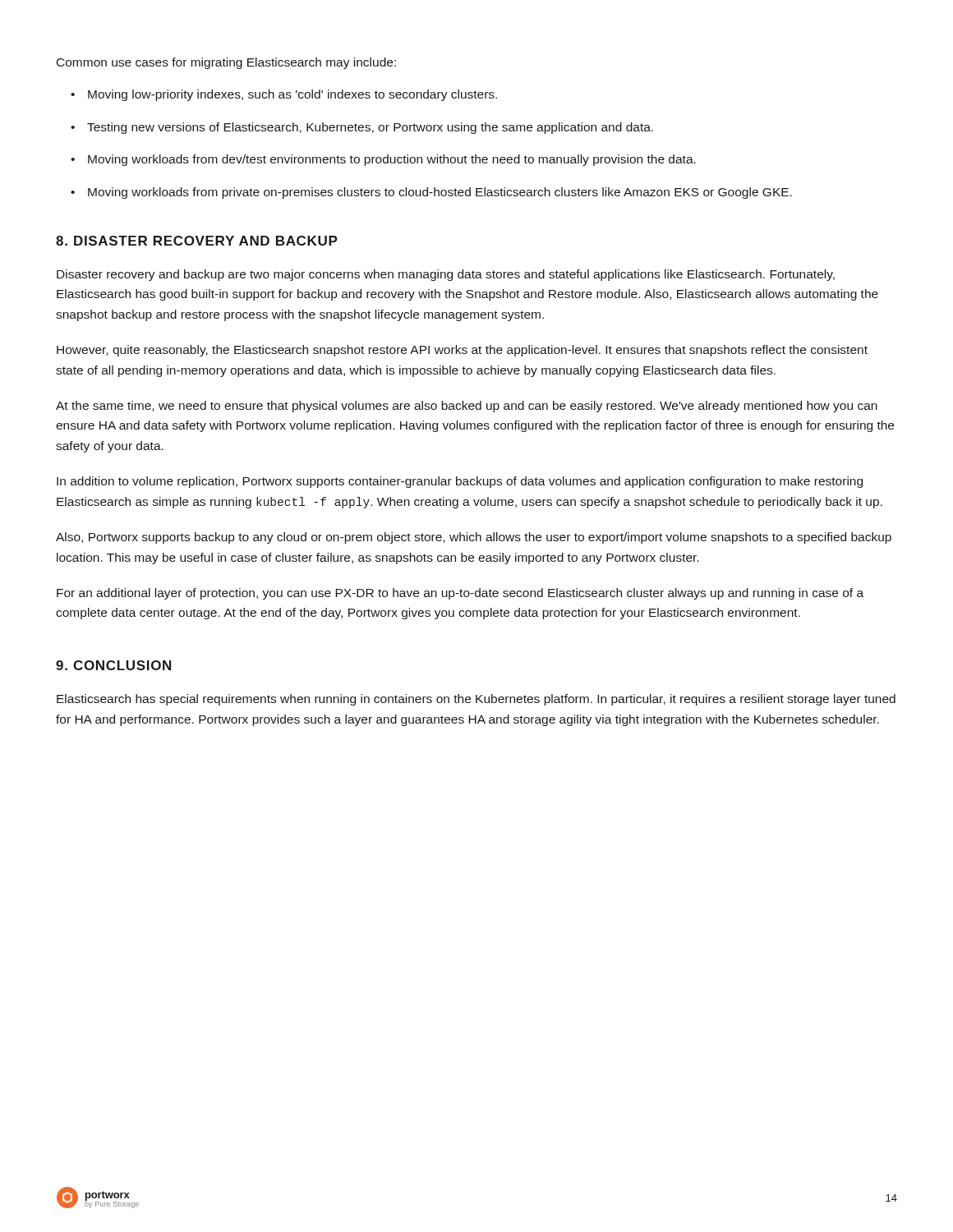Click on the block starting "Moving low-priority indexes, such"
Image resolution: width=953 pixels, height=1232 pixels.
click(x=476, y=94)
